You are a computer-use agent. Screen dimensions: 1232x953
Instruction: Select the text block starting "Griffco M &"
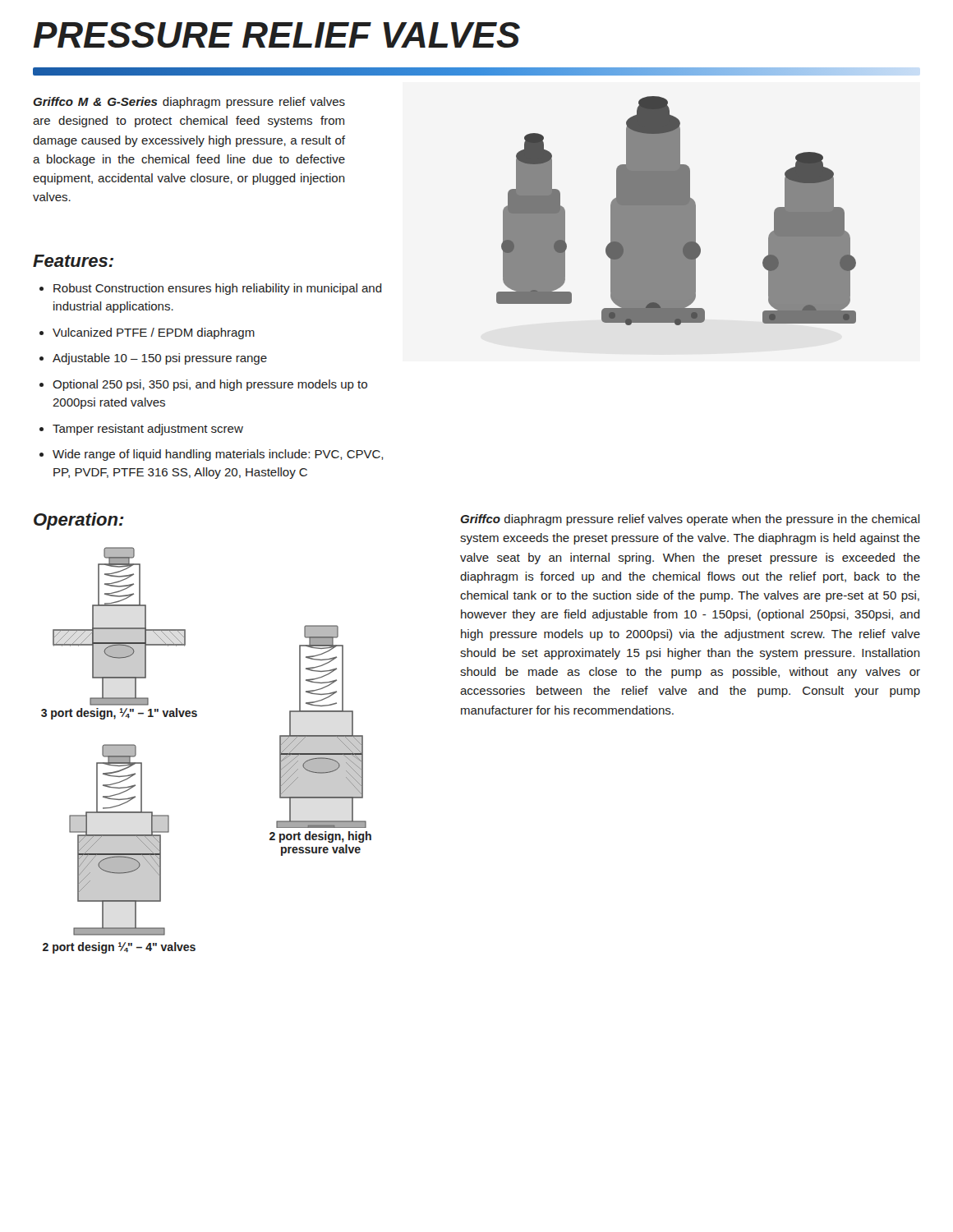click(189, 149)
